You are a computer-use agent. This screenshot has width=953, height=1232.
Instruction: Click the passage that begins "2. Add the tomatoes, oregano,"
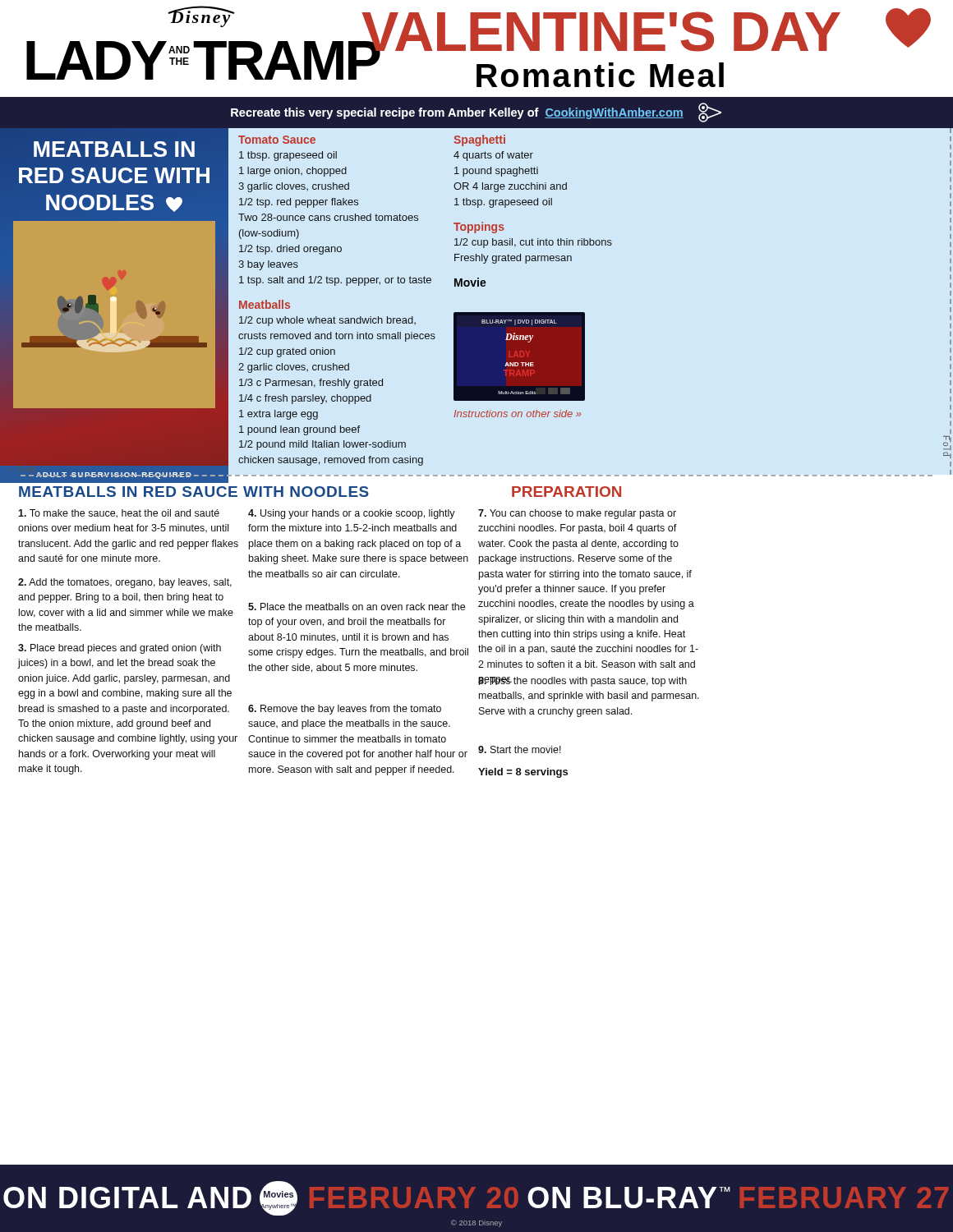pyautogui.click(x=129, y=605)
